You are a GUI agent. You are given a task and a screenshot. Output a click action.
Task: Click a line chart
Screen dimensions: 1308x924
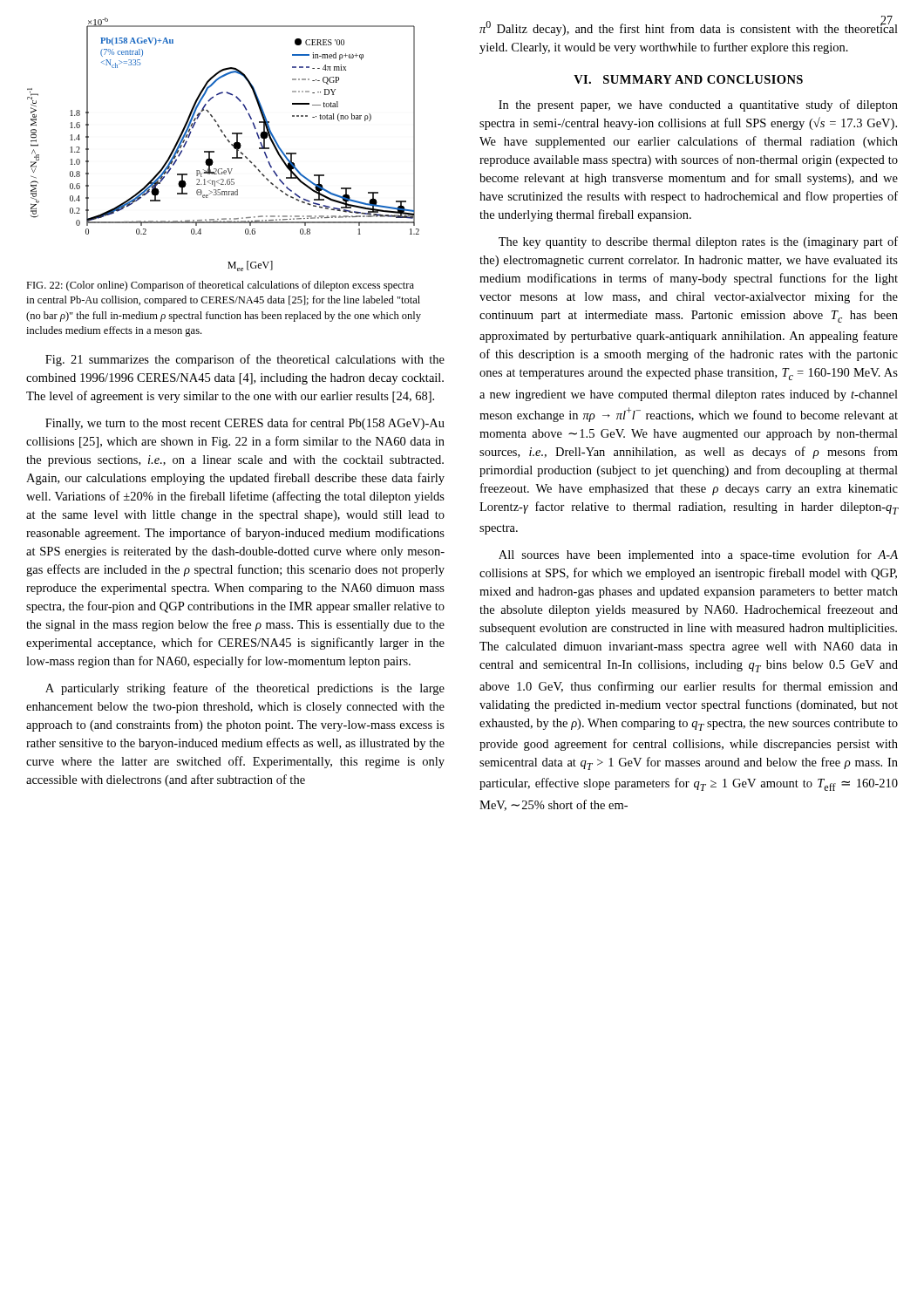tap(229, 146)
